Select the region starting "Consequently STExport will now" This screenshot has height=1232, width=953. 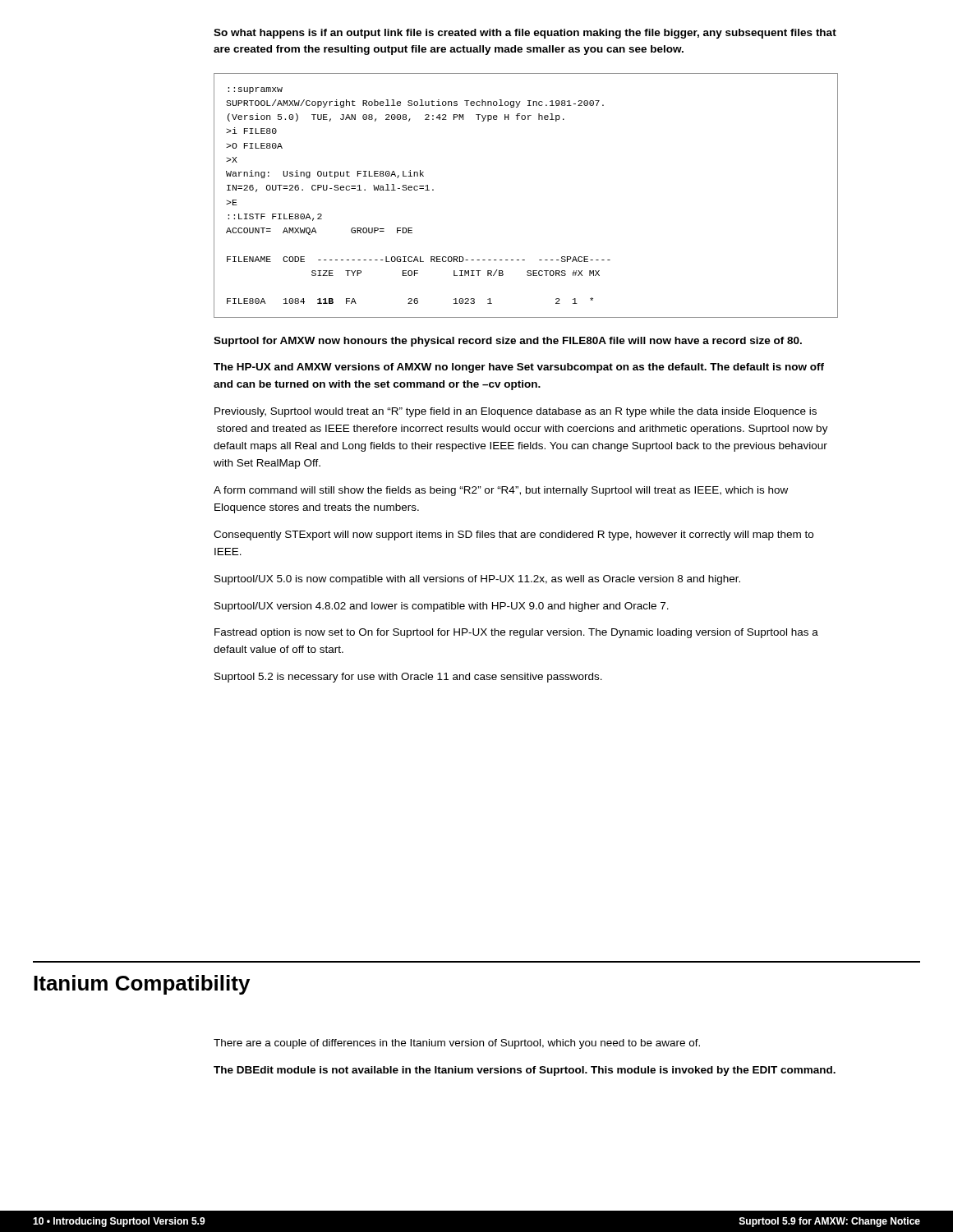514,543
